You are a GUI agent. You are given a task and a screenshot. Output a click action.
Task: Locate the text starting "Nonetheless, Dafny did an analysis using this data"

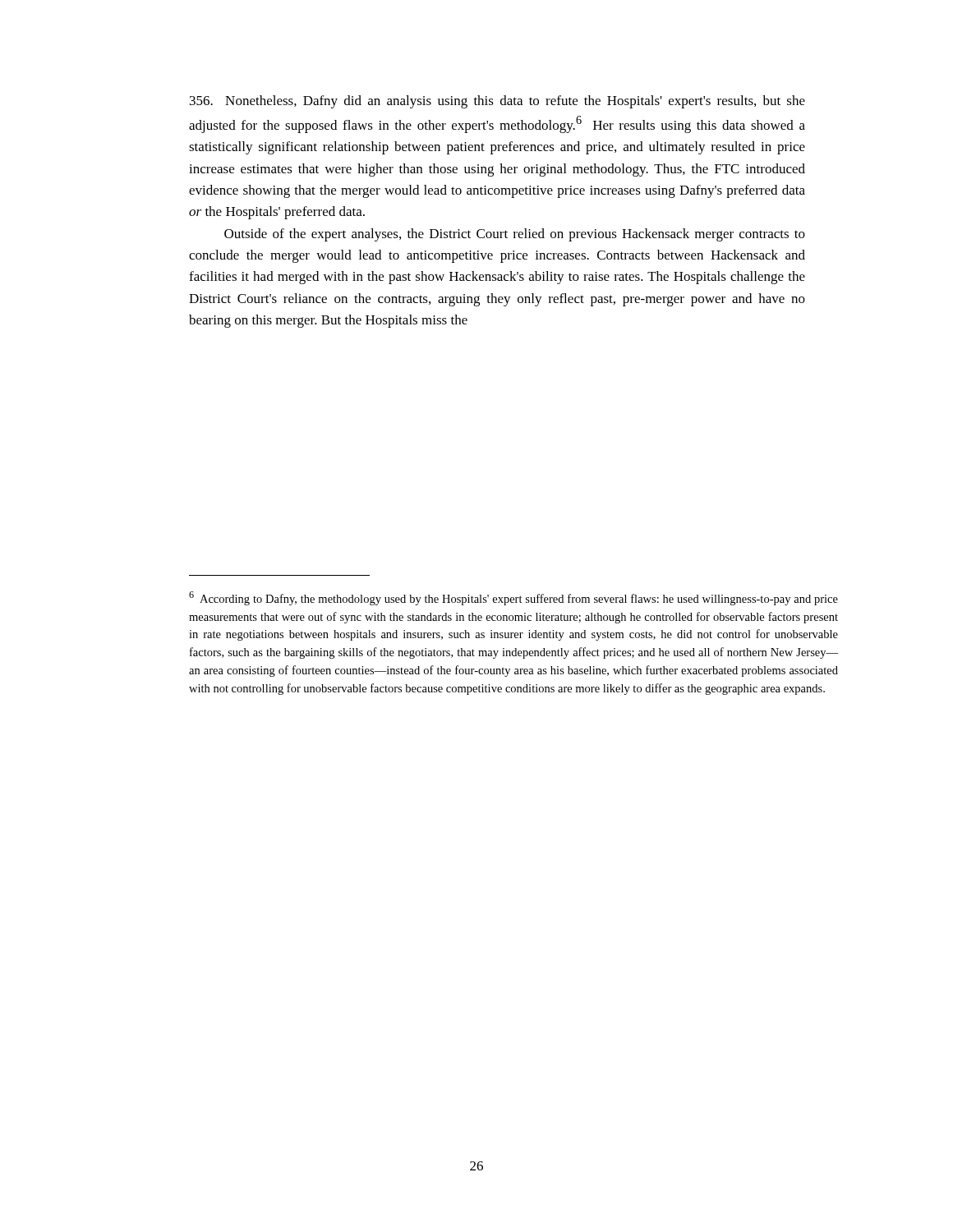(x=497, y=102)
